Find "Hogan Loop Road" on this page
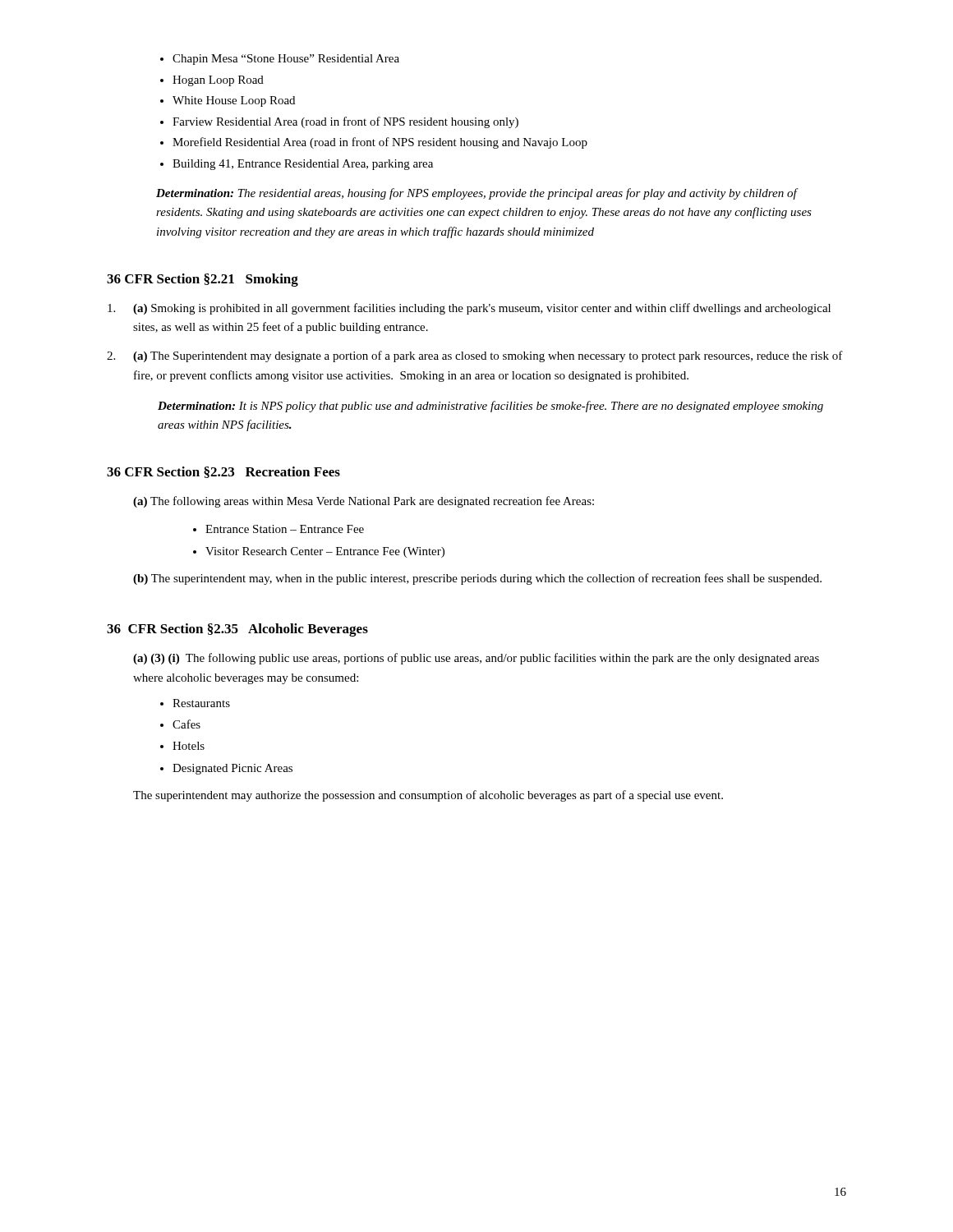This screenshot has width=953, height=1232. [218, 79]
